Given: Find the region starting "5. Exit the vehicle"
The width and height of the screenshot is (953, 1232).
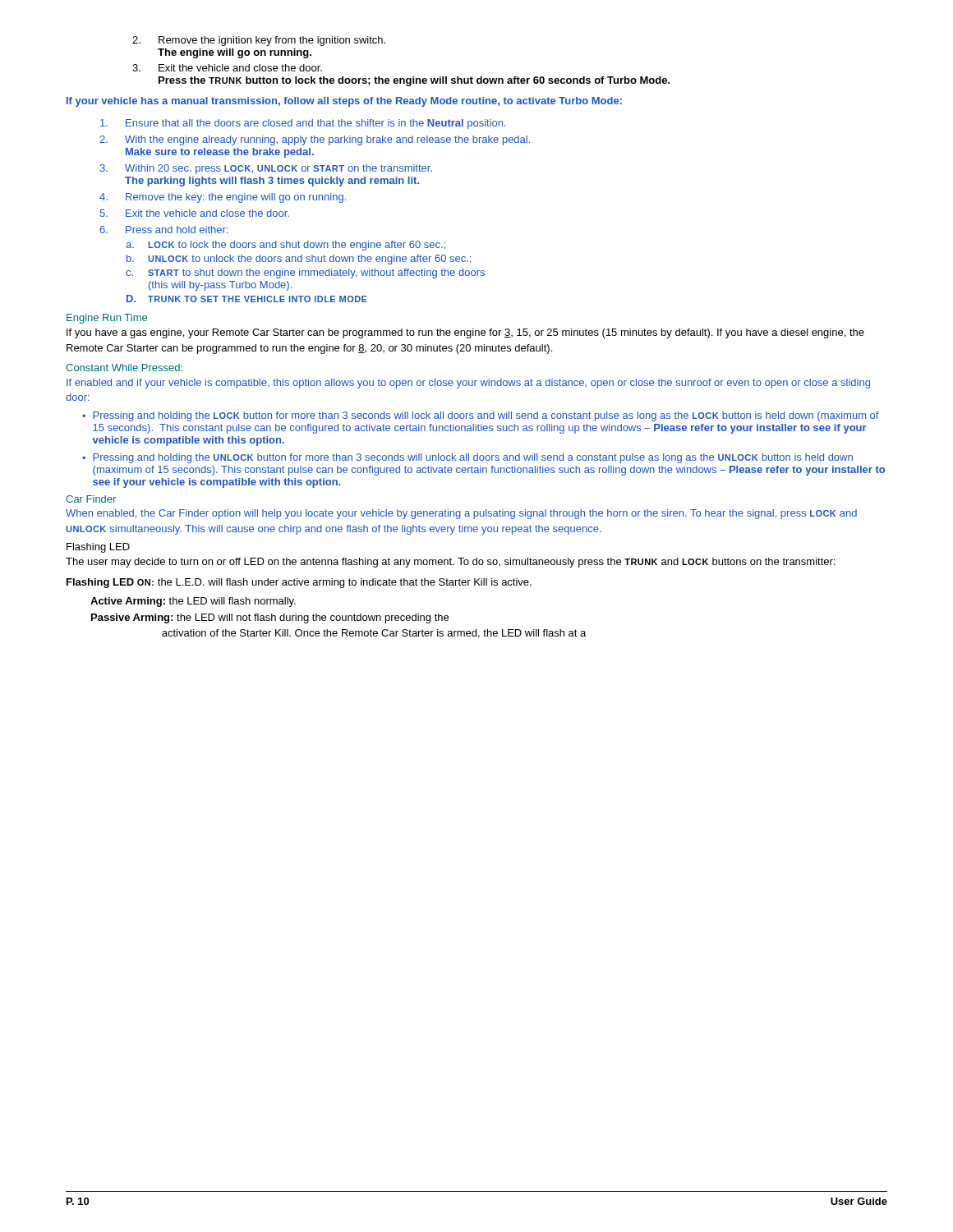Looking at the screenshot, I should pos(195,213).
